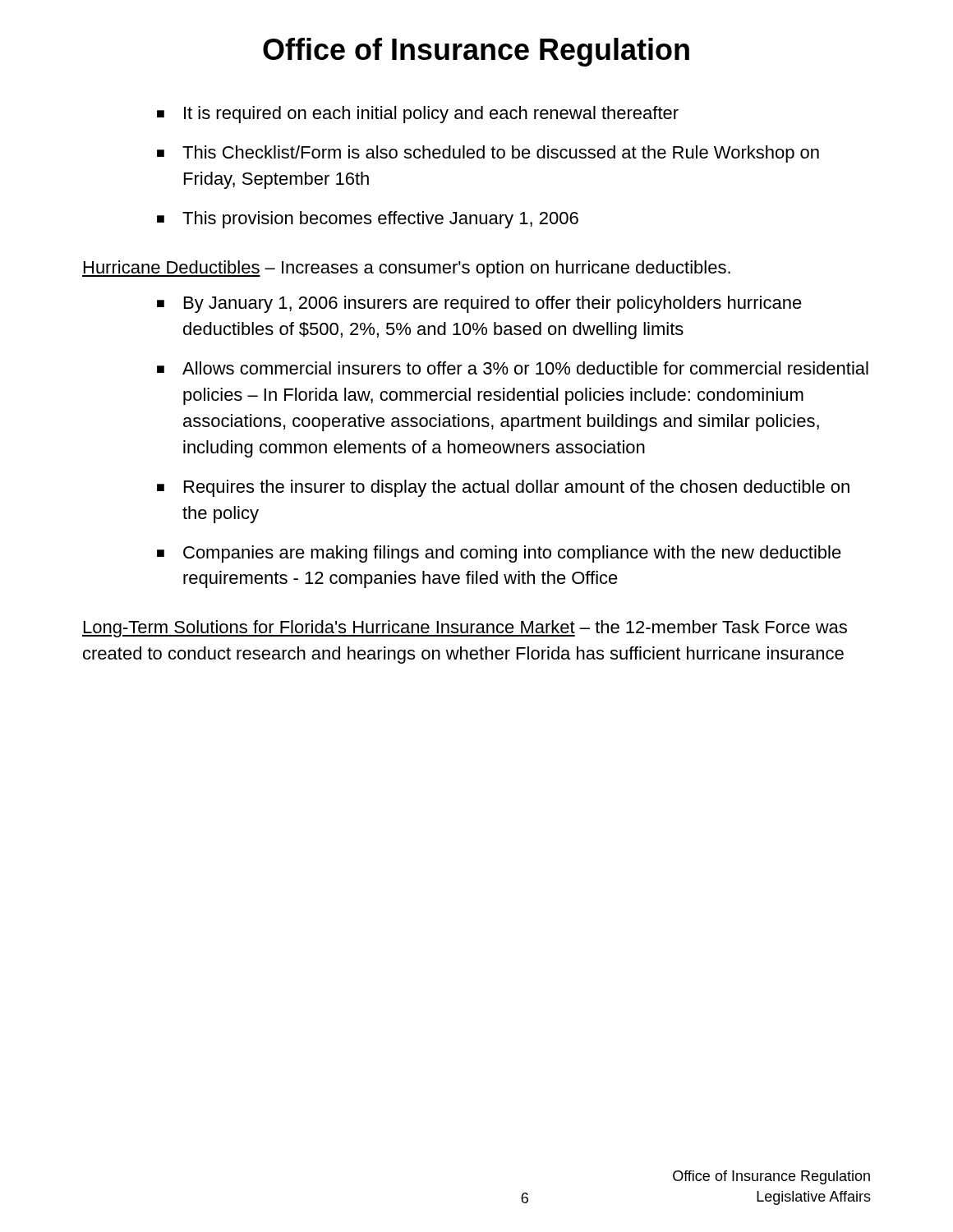Point to the block beginning "Long-Term Solutions for Florida's Hurricane Insurance Market"
This screenshot has height=1232, width=953.
465,640
